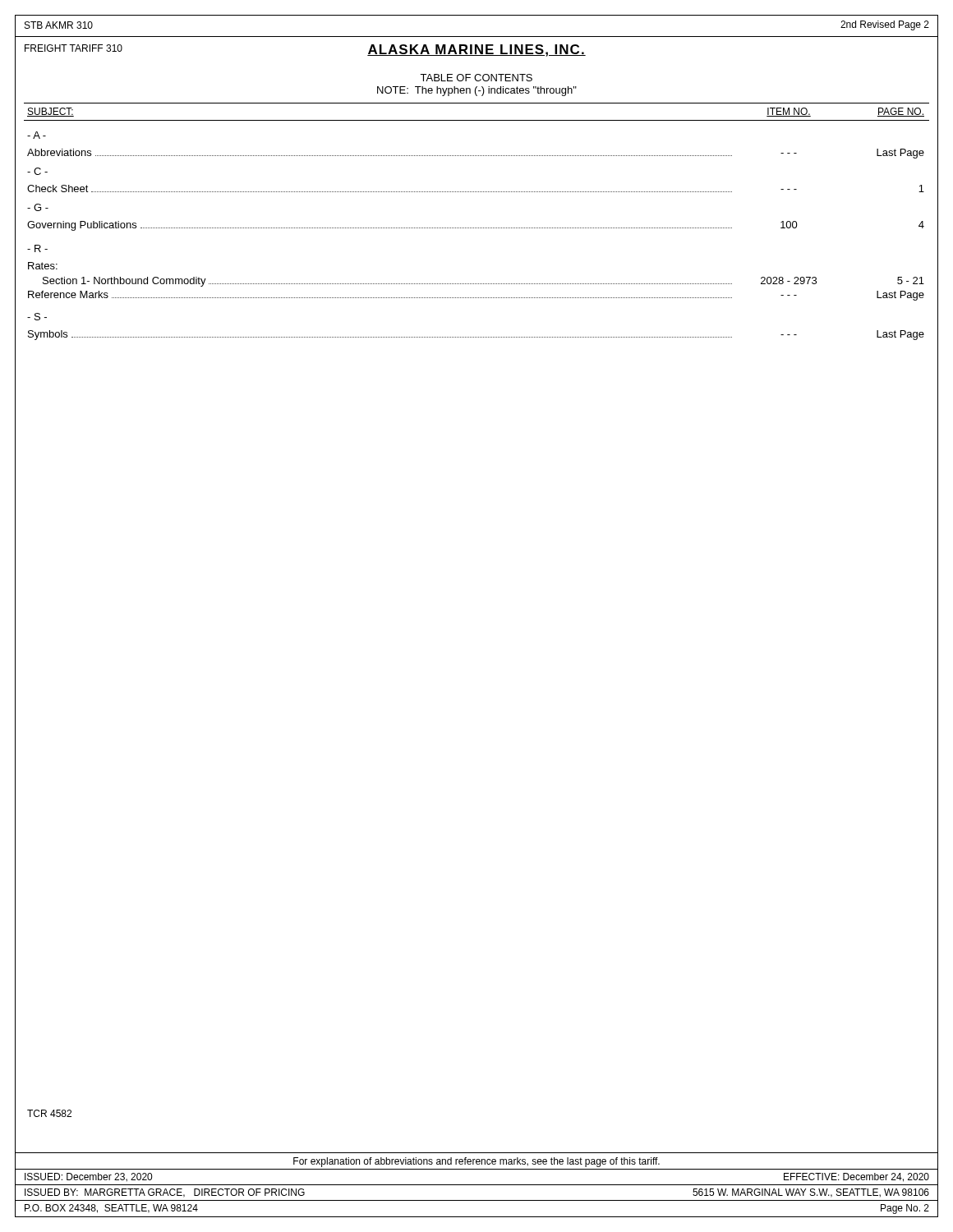This screenshot has height=1232, width=953.
Task: Navigate to the block starting "Check Sheet - - -"
Action: pyautogui.click(x=476, y=188)
